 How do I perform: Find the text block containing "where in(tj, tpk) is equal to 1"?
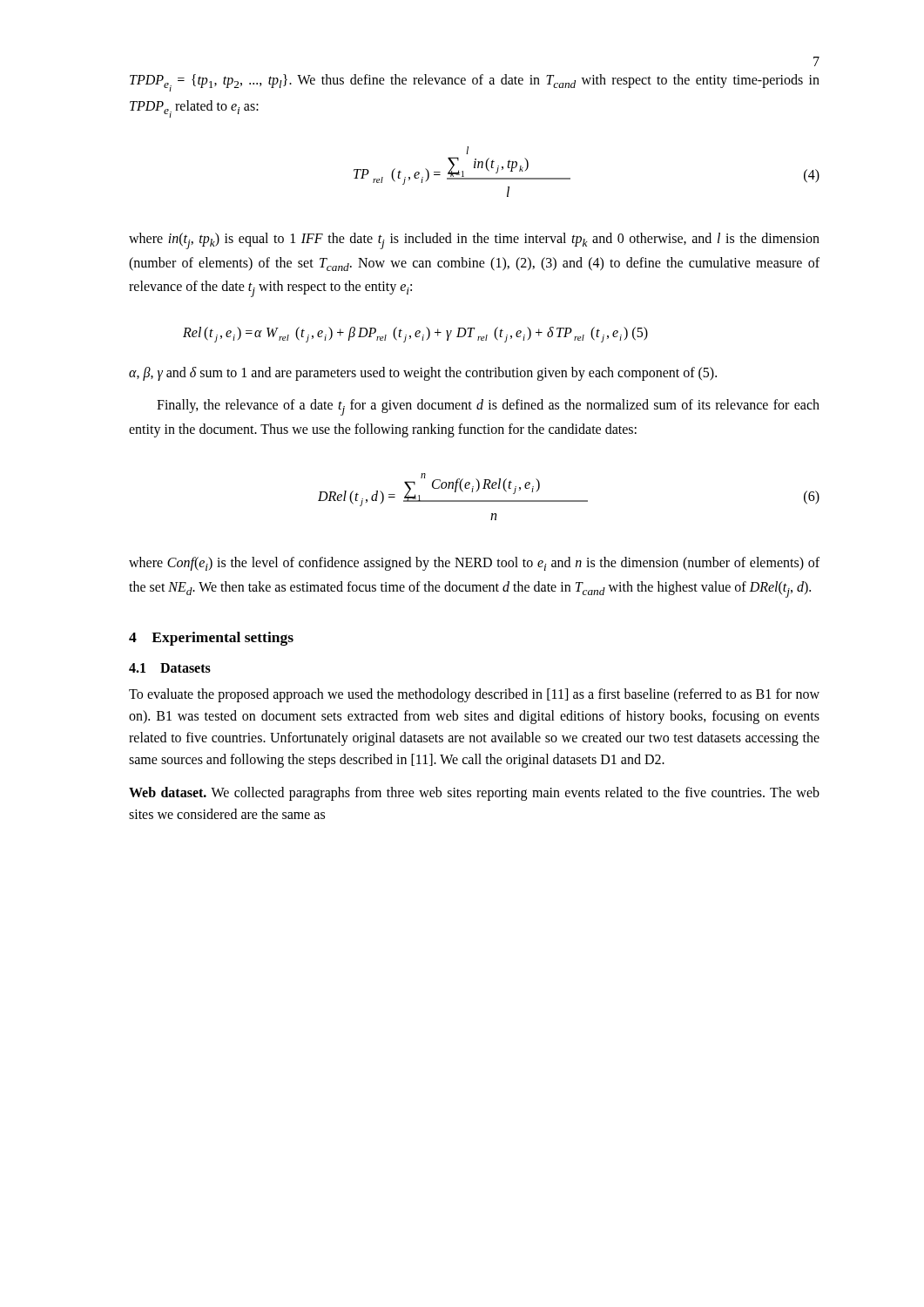point(474,264)
